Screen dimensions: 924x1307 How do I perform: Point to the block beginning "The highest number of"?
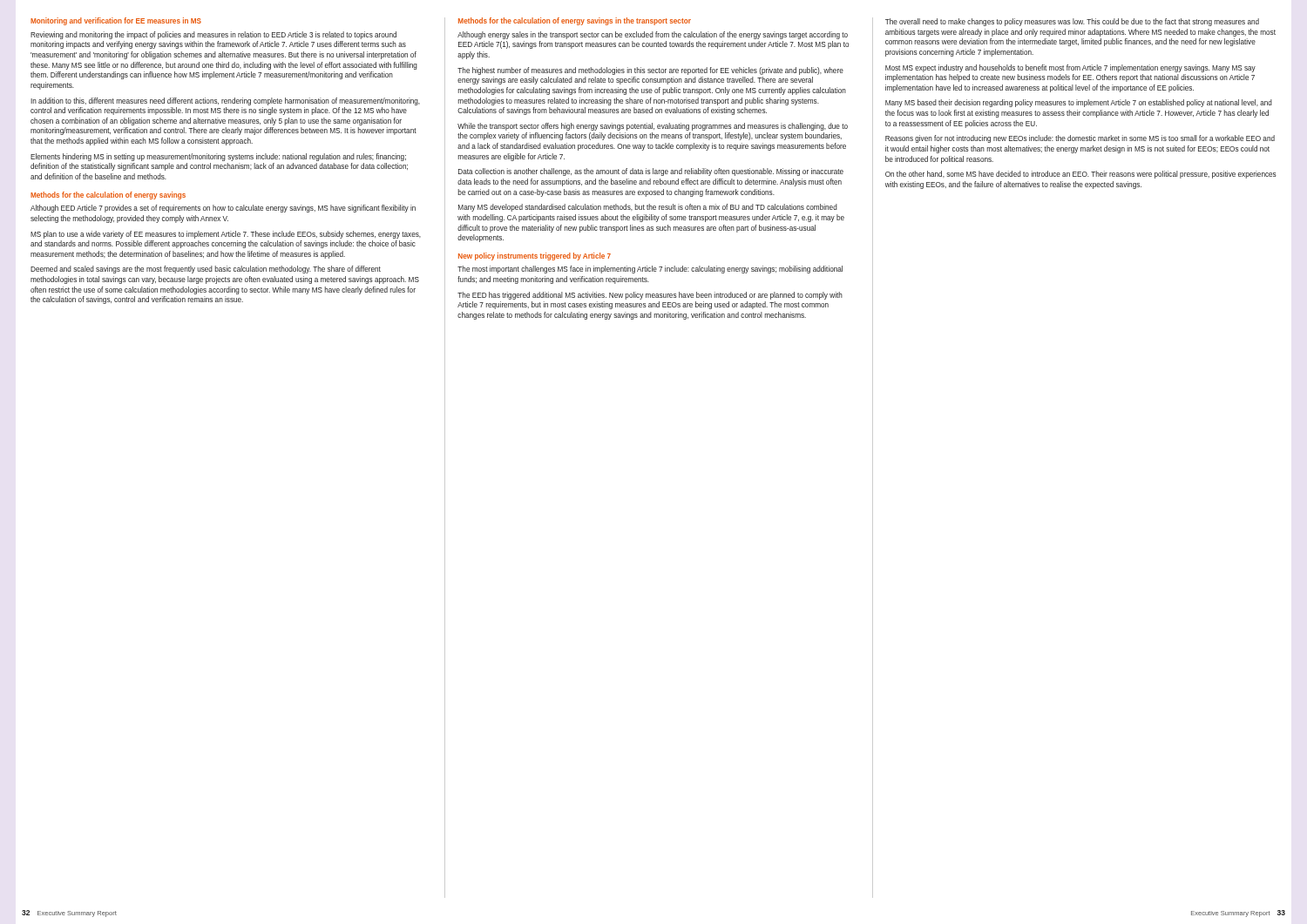click(x=654, y=91)
